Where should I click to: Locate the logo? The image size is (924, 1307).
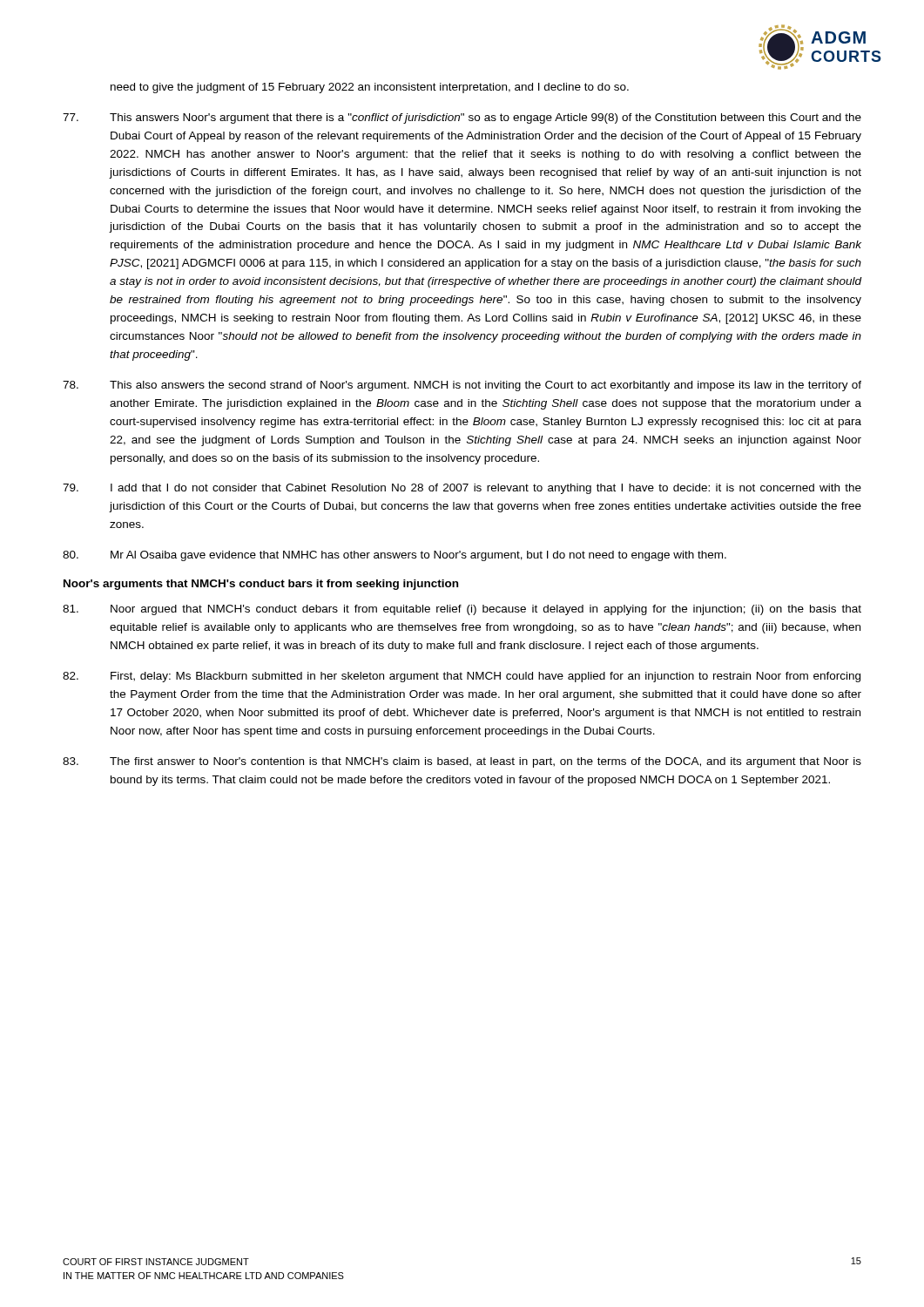tap(820, 47)
